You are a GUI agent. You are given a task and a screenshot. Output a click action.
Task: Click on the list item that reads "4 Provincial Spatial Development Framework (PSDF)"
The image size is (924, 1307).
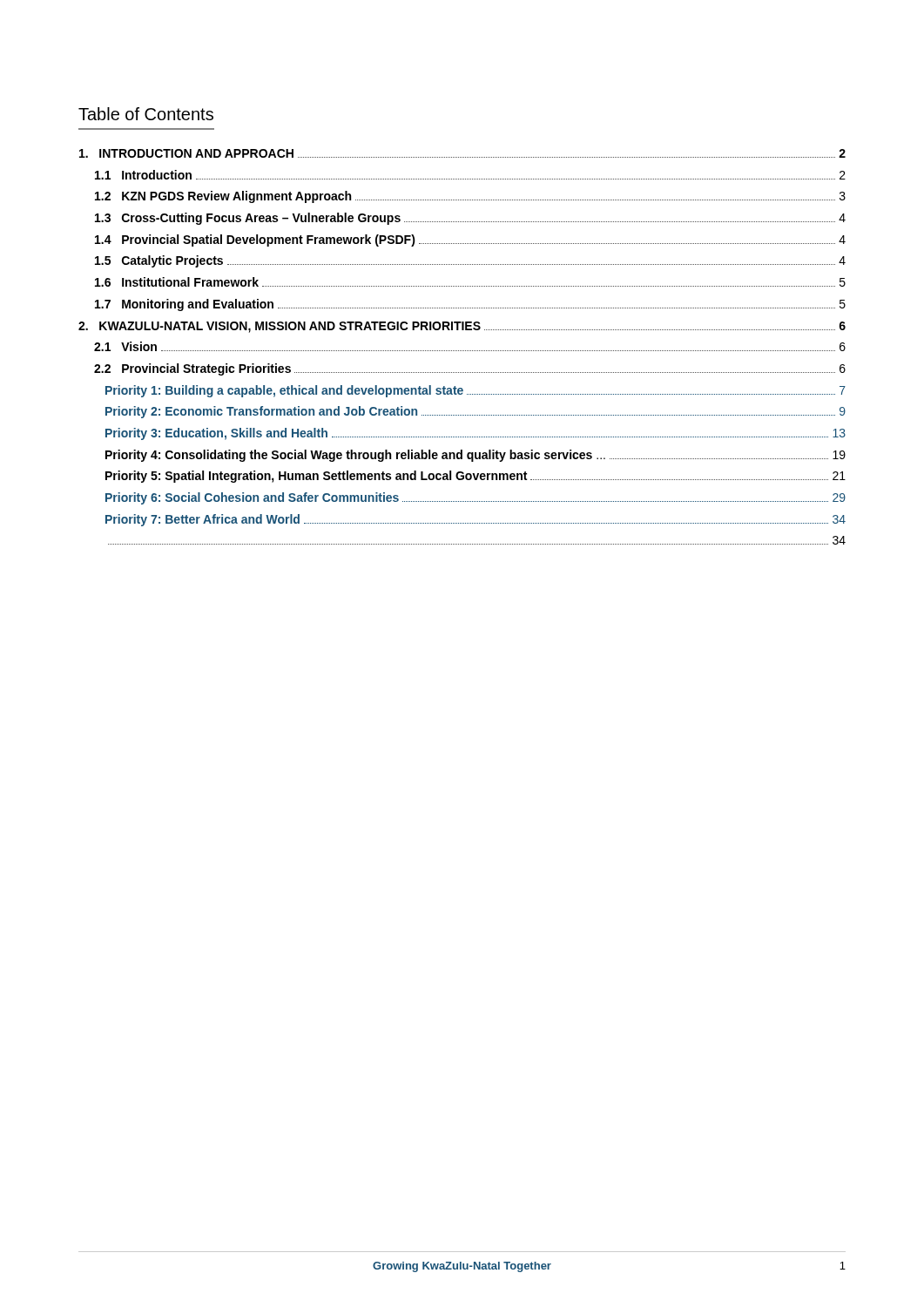(x=470, y=240)
